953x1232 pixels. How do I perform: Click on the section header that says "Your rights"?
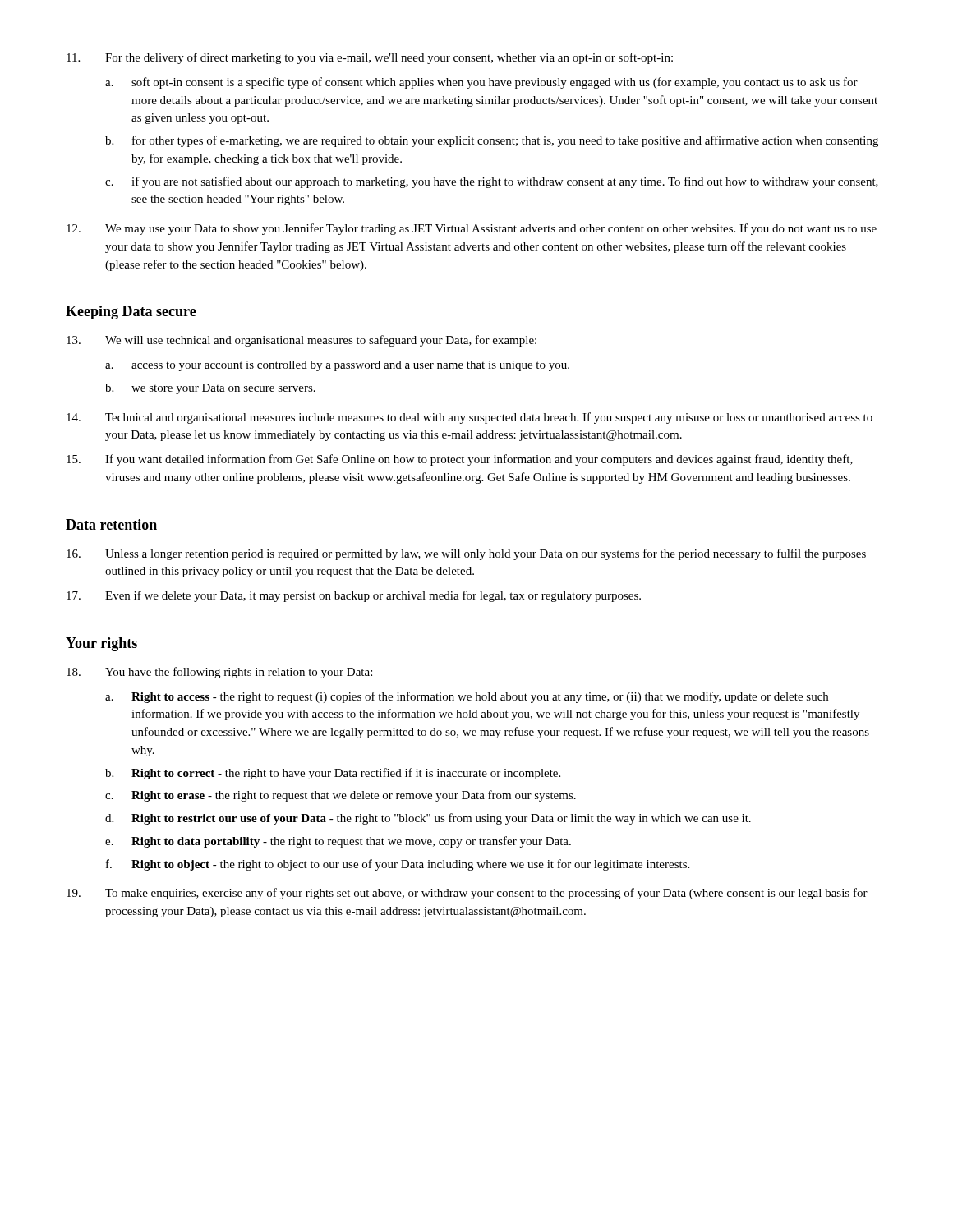click(x=102, y=643)
